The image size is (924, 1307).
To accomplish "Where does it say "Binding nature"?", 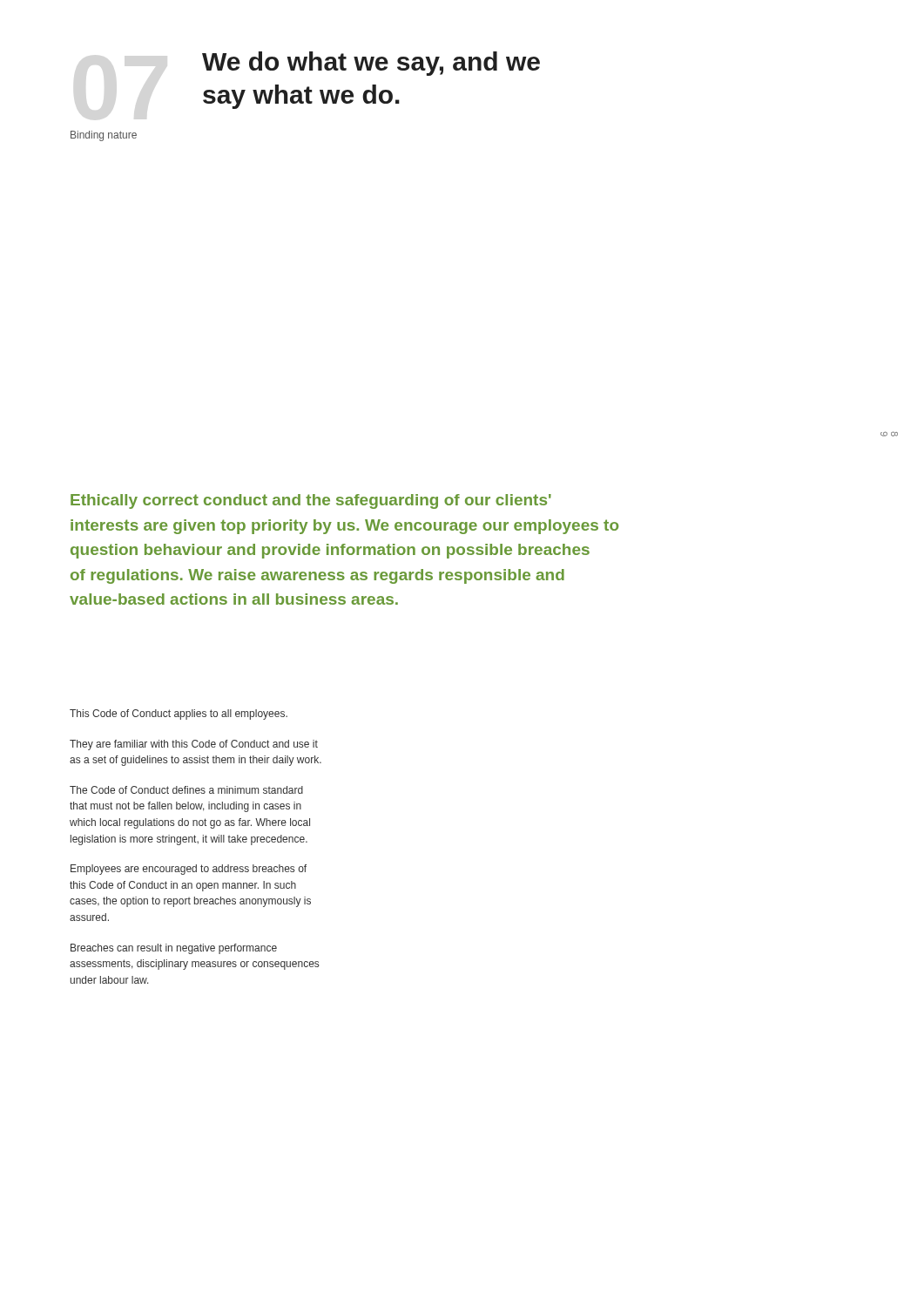I will (x=103, y=135).
